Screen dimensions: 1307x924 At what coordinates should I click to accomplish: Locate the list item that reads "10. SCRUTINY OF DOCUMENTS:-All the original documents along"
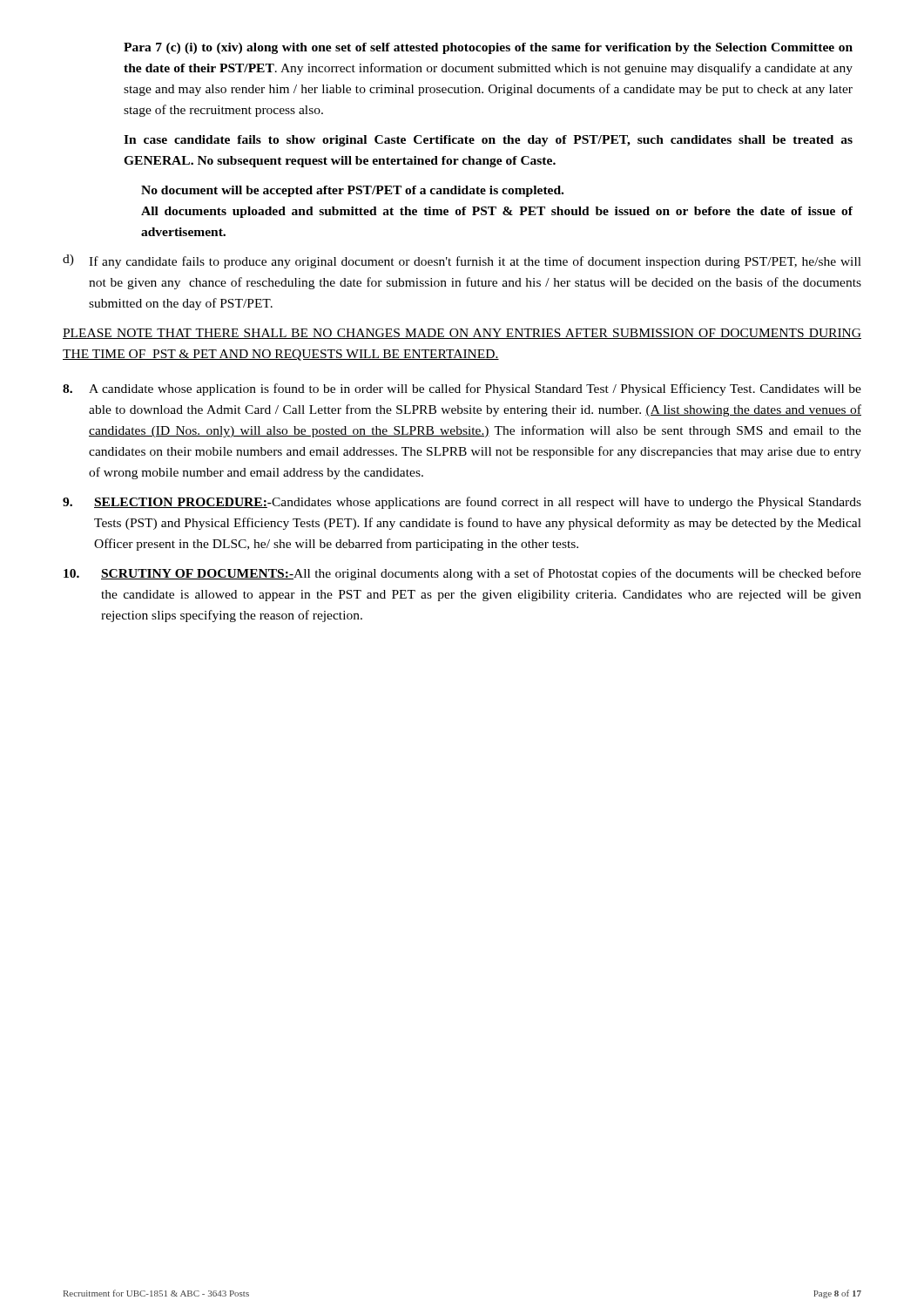point(462,595)
